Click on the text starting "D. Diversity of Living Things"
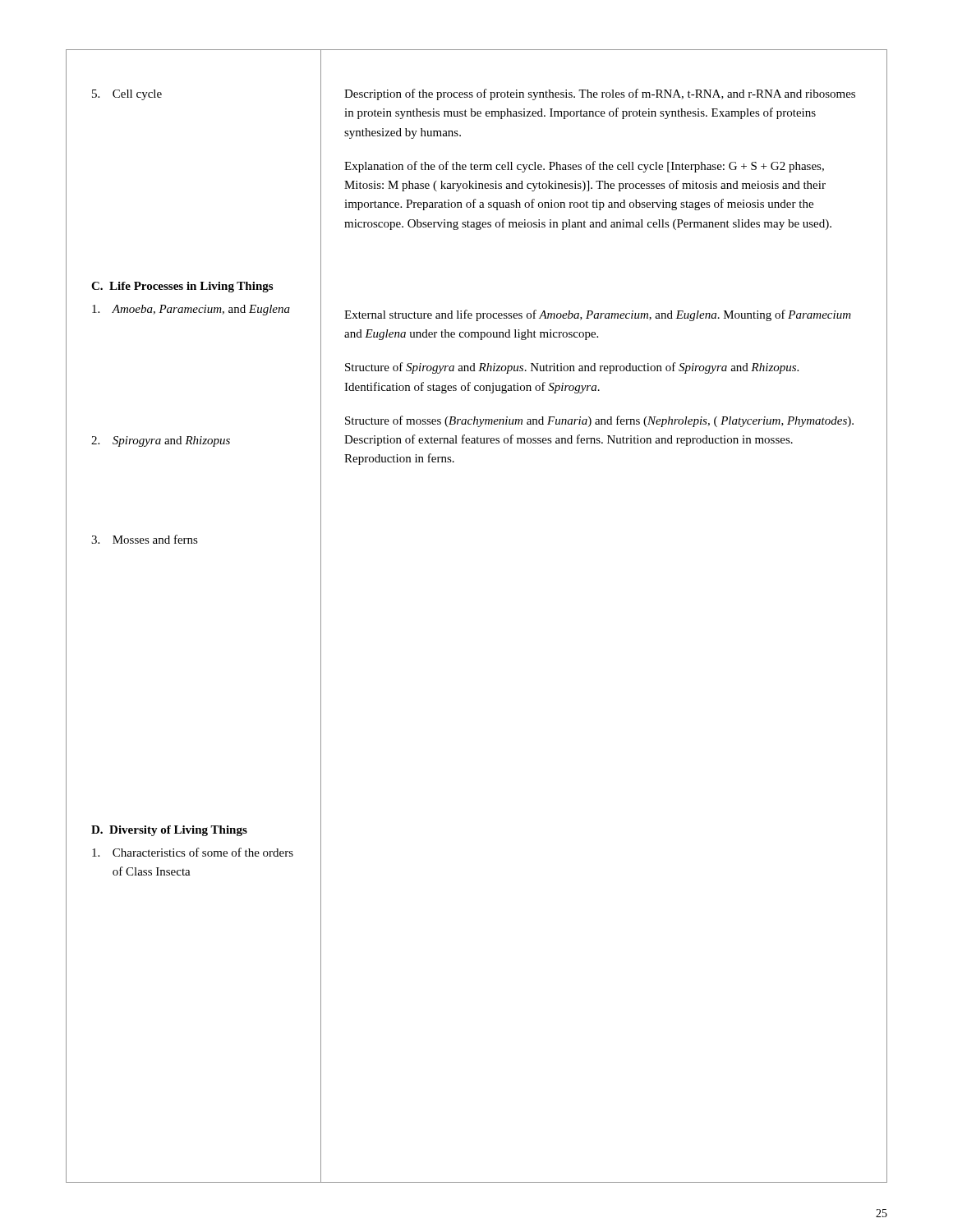 coord(169,830)
